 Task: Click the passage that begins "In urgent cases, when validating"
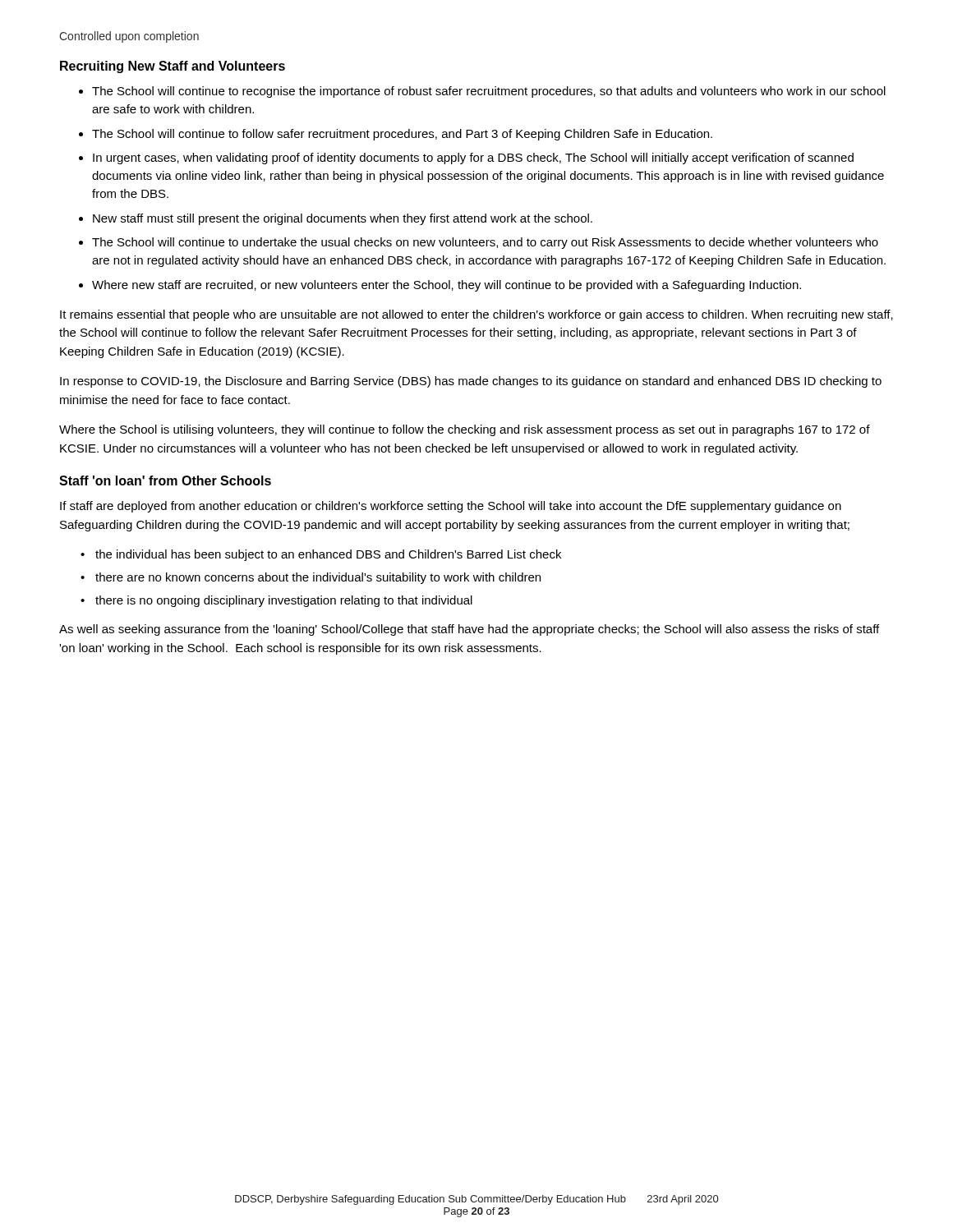(488, 175)
